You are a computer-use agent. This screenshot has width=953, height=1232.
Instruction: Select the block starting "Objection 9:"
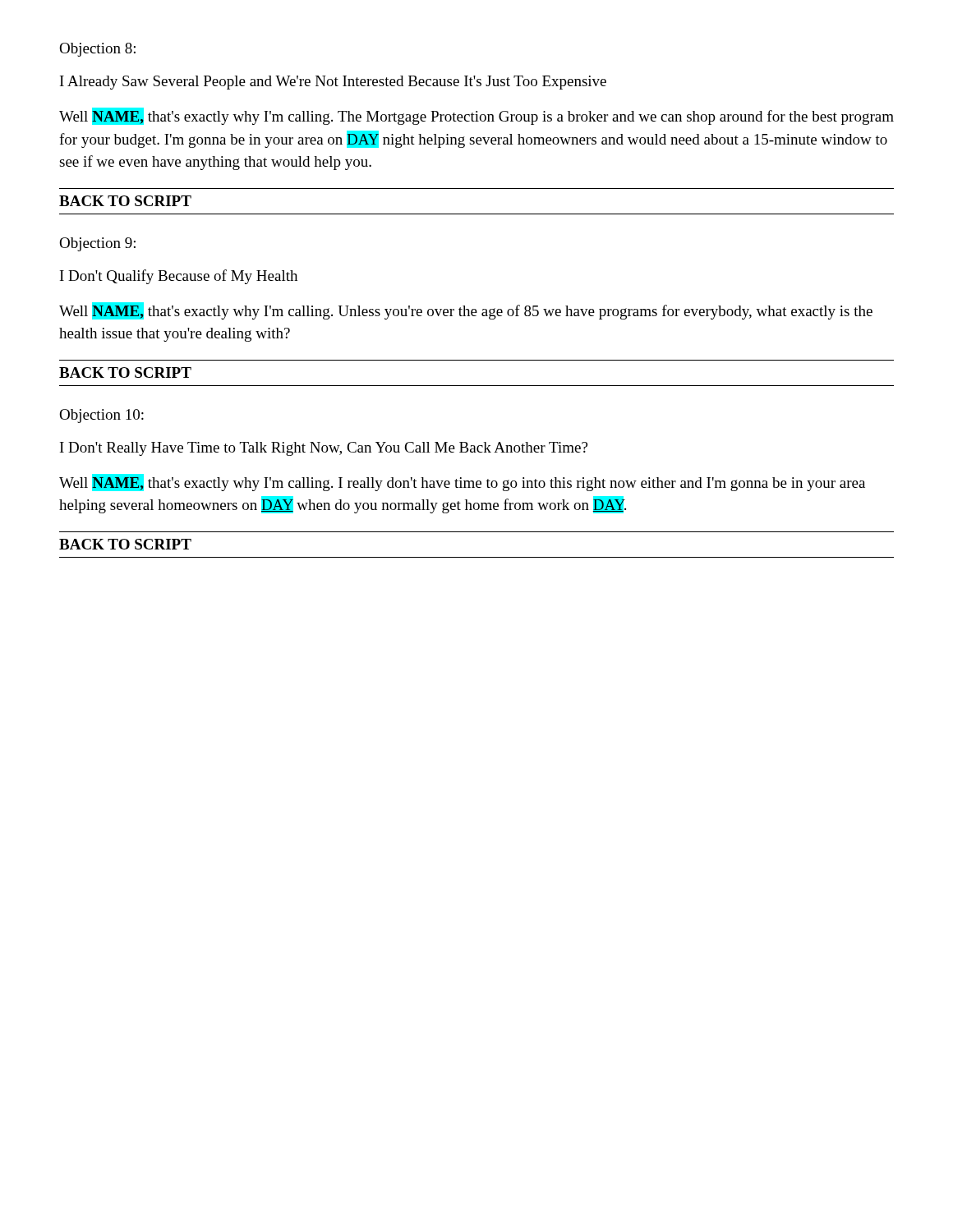point(98,242)
